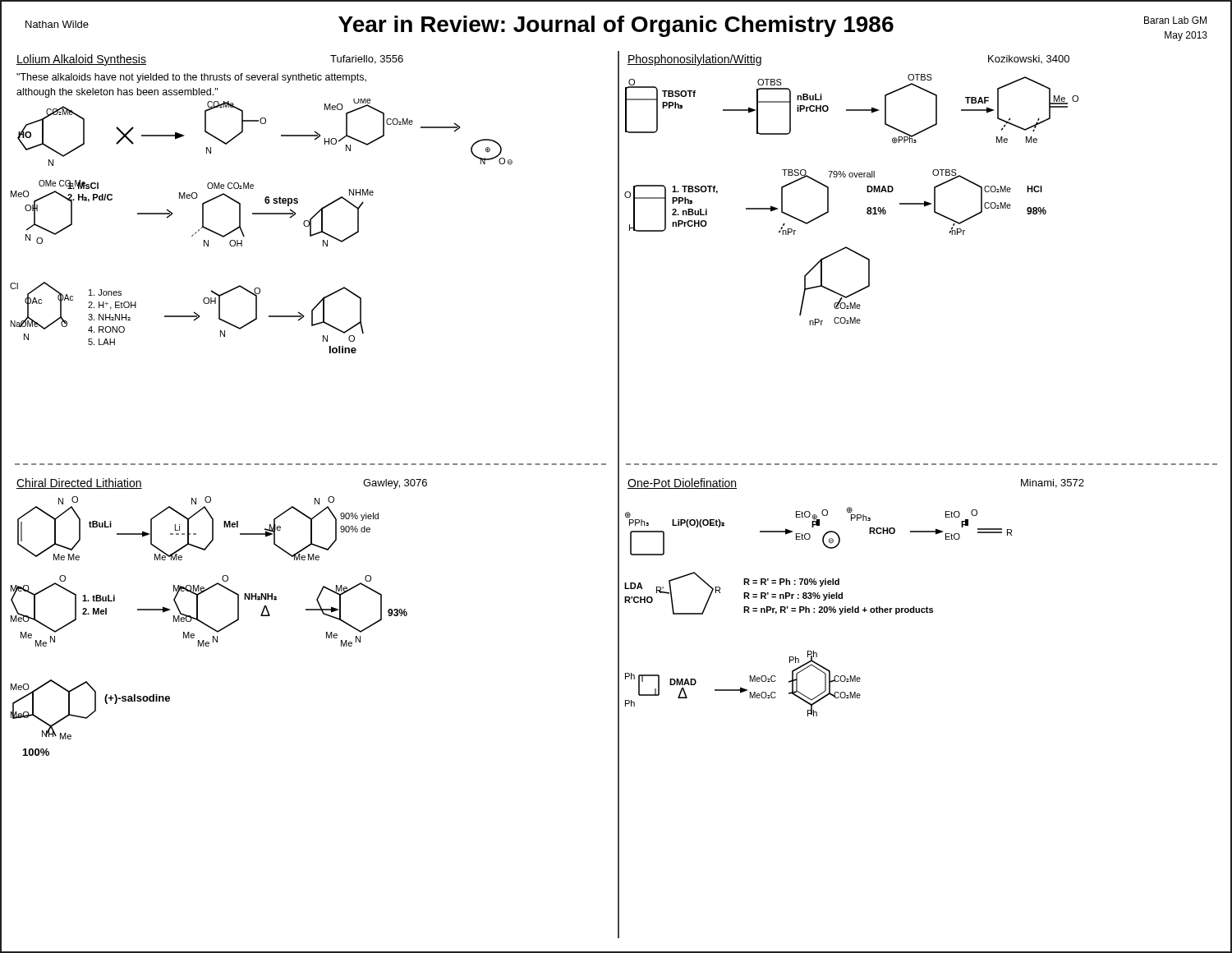Click on the text block starting "One-Pot Diolefination"
The image size is (1232, 953).
(x=682, y=483)
